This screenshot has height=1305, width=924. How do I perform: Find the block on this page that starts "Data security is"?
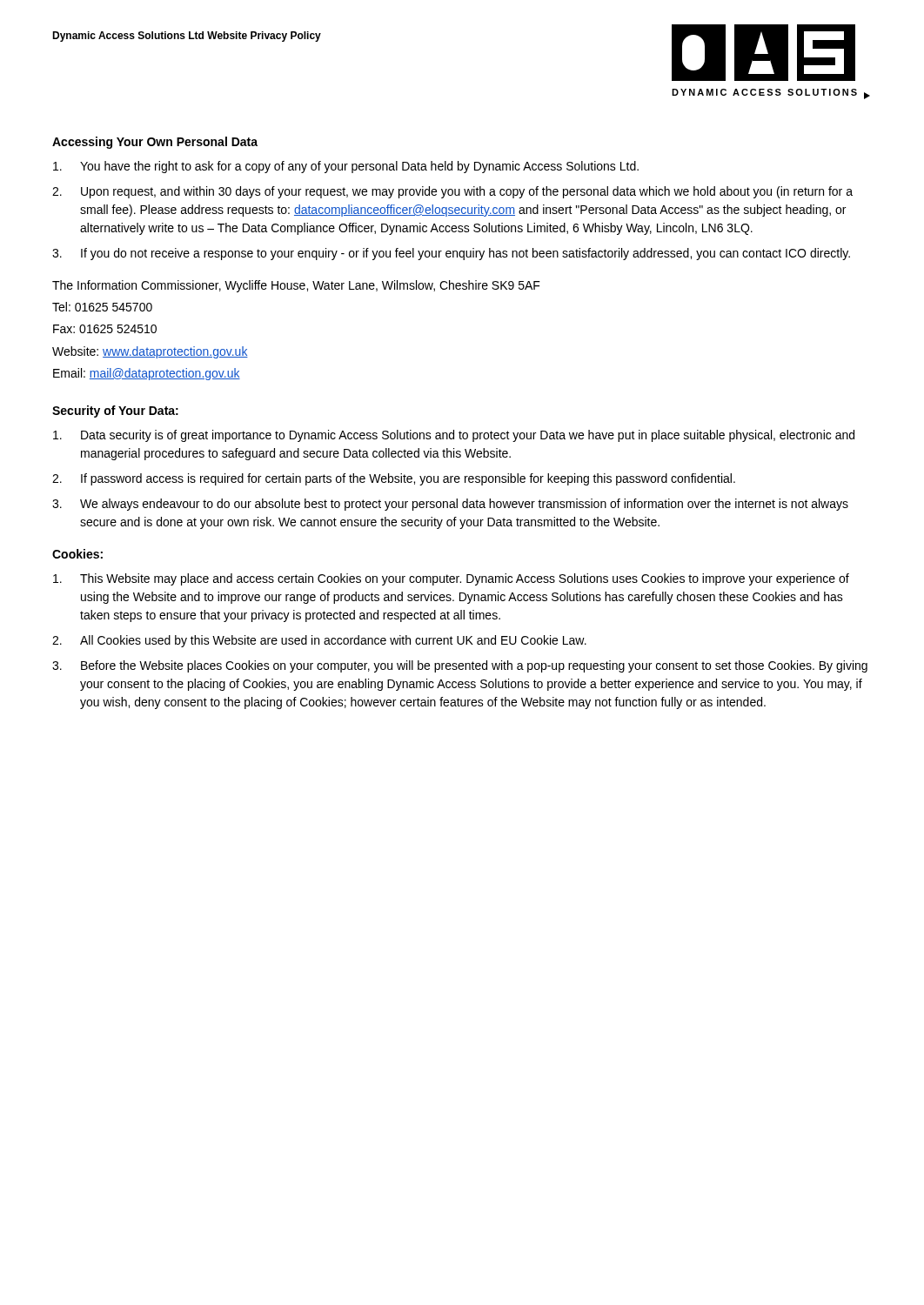(x=462, y=444)
